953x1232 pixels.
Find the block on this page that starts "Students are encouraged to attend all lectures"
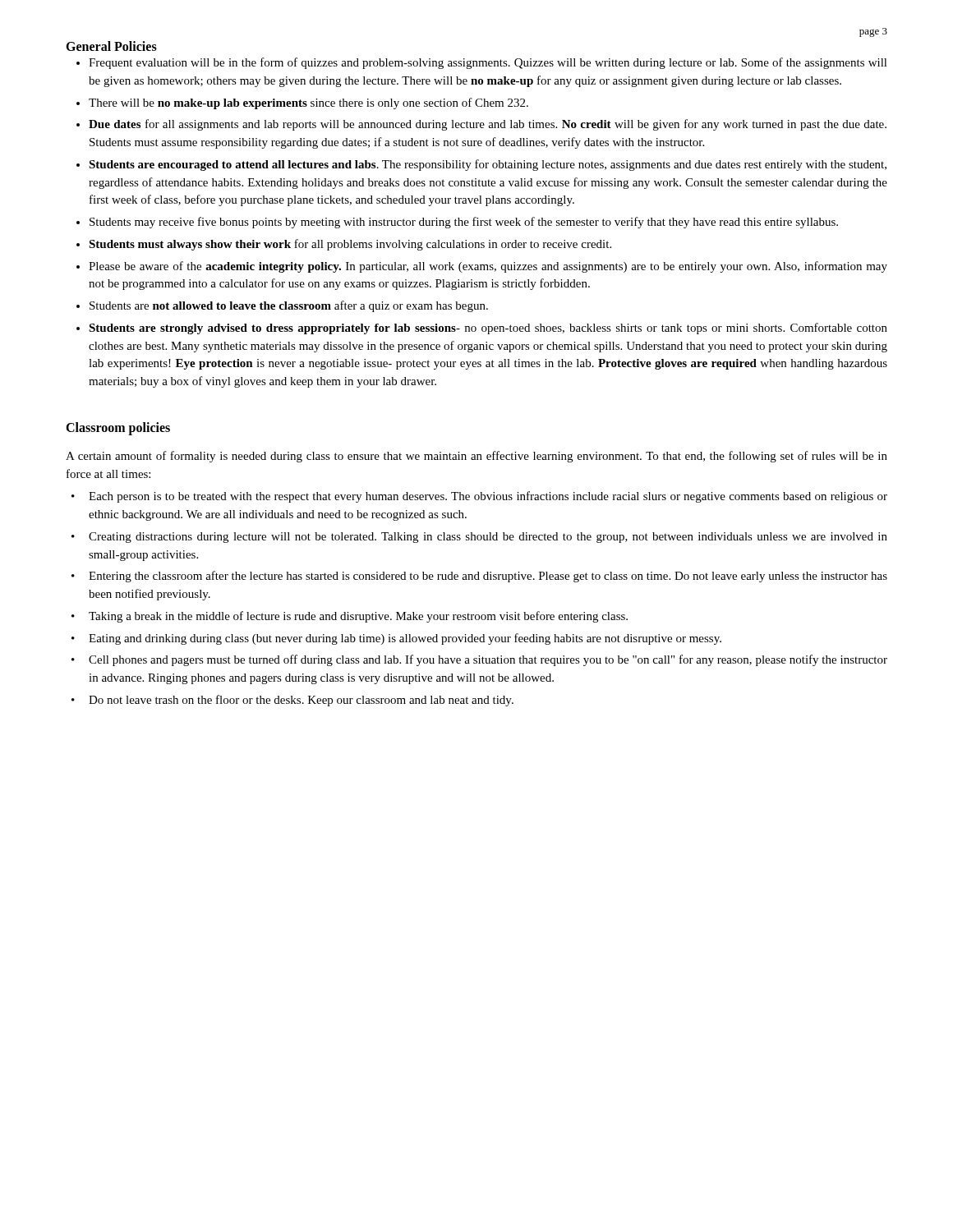coord(488,182)
